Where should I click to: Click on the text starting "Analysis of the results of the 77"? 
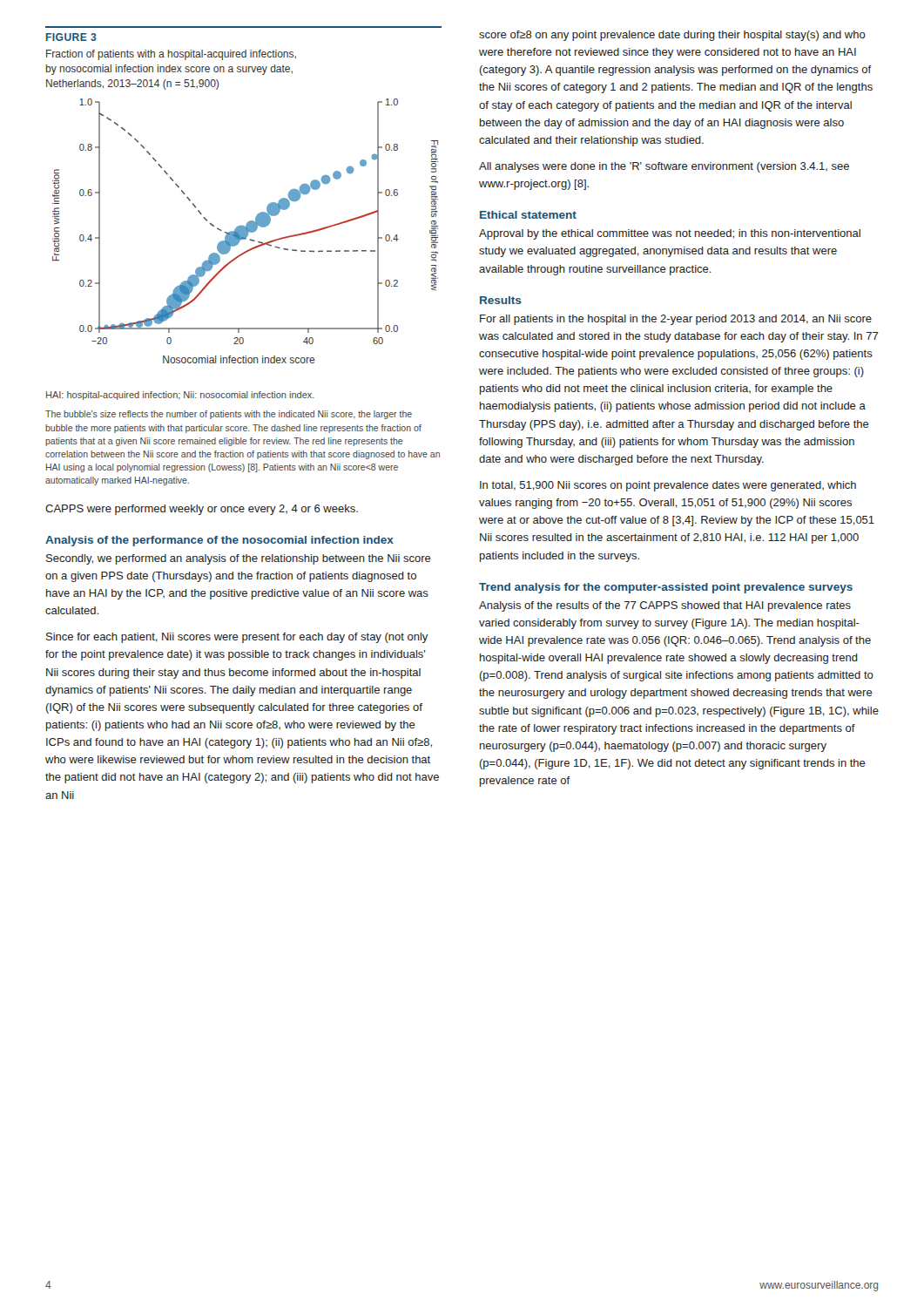[x=679, y=693]
